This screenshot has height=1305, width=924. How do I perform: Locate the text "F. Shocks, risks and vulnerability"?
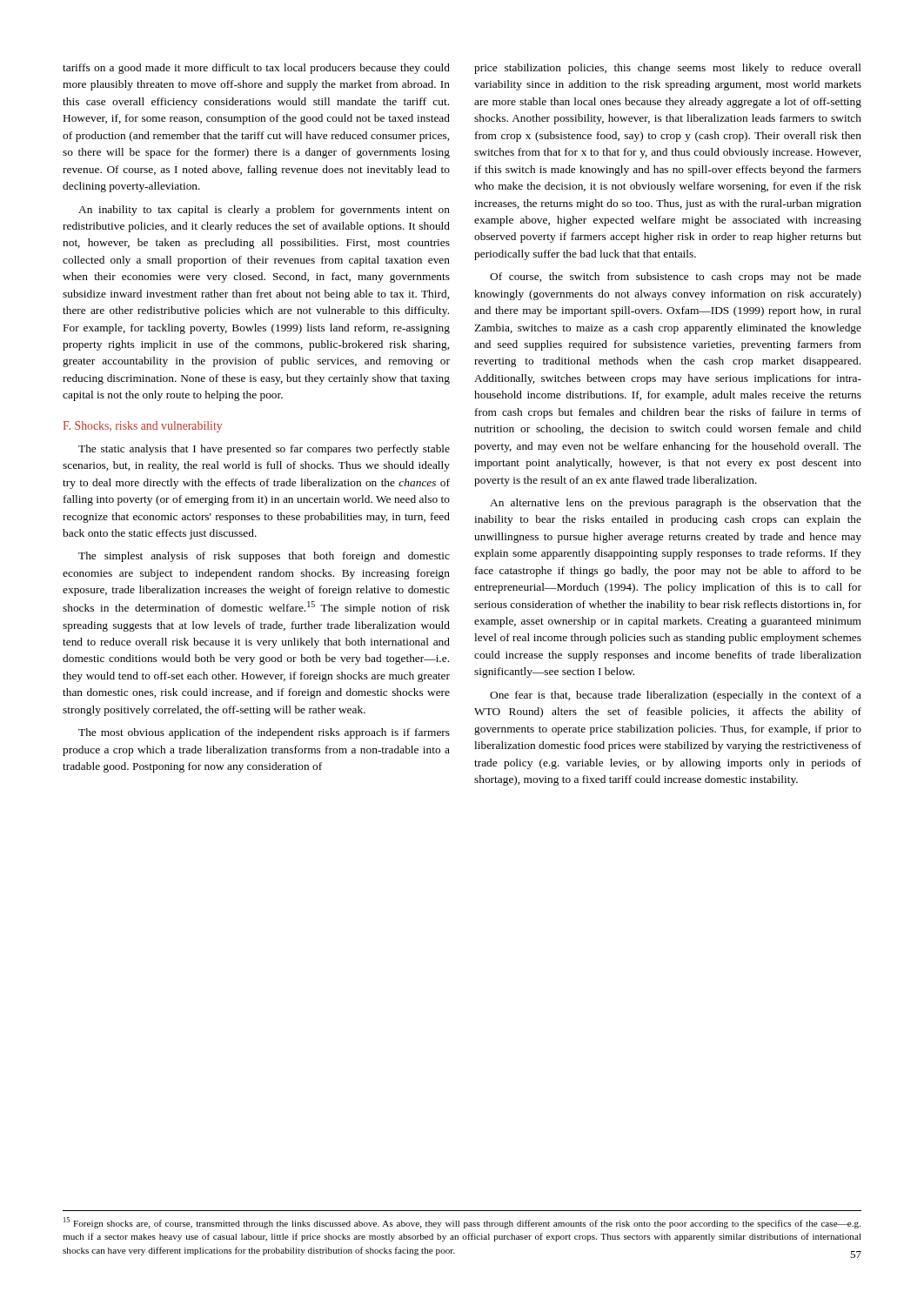click(x=142, y=427)
